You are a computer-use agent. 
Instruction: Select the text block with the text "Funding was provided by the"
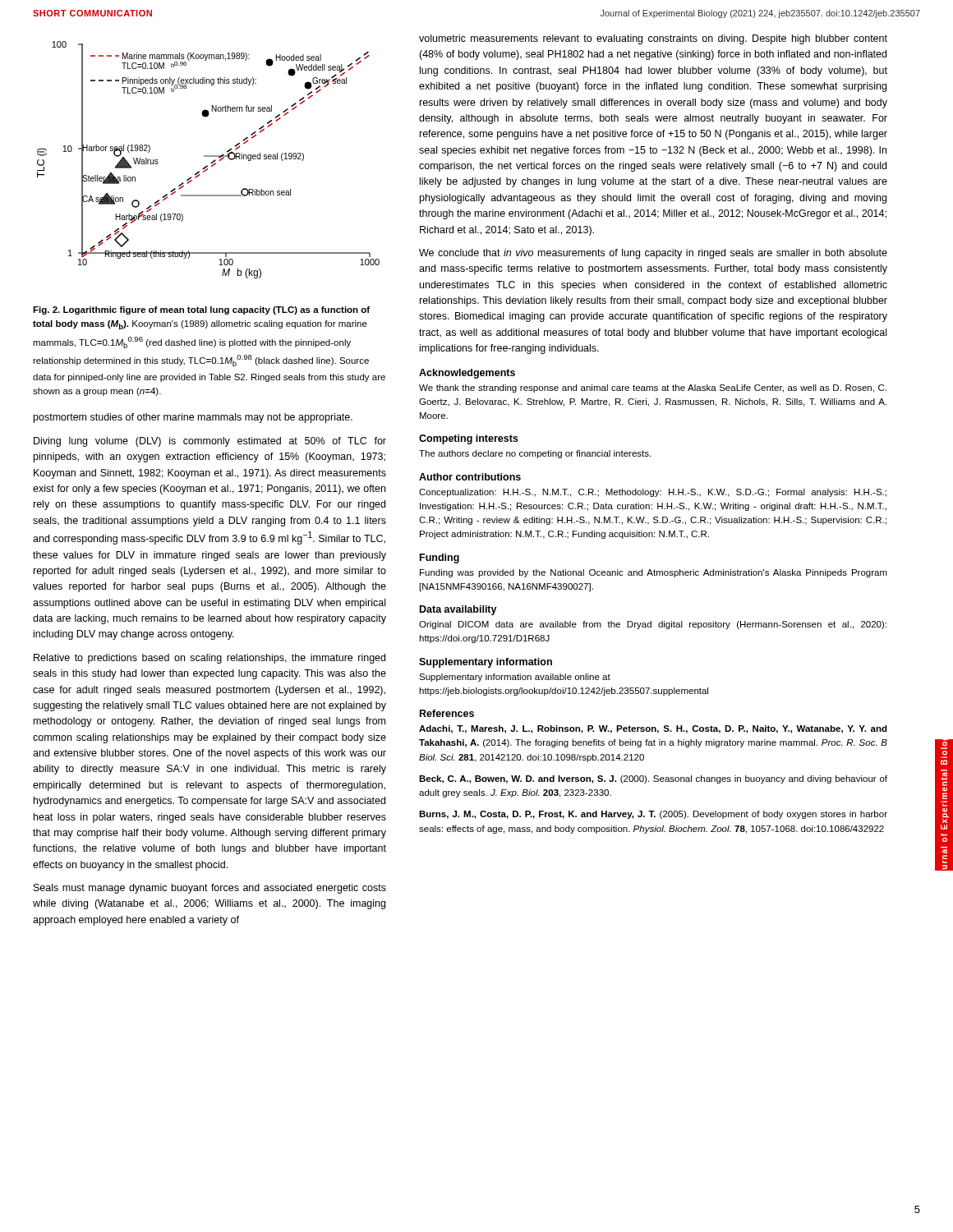(653, 580)
